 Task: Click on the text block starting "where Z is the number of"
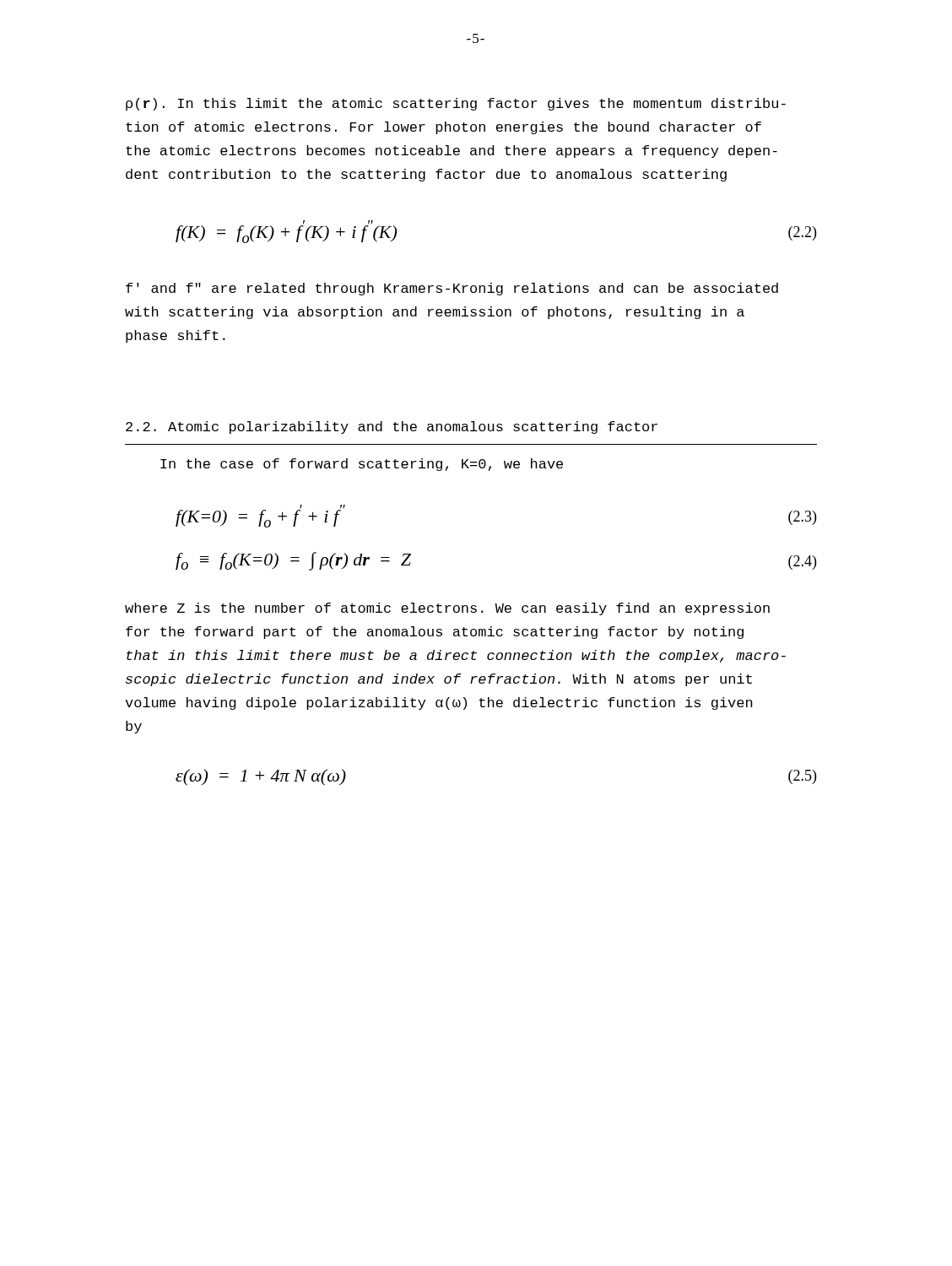click(x=456, y=668)
